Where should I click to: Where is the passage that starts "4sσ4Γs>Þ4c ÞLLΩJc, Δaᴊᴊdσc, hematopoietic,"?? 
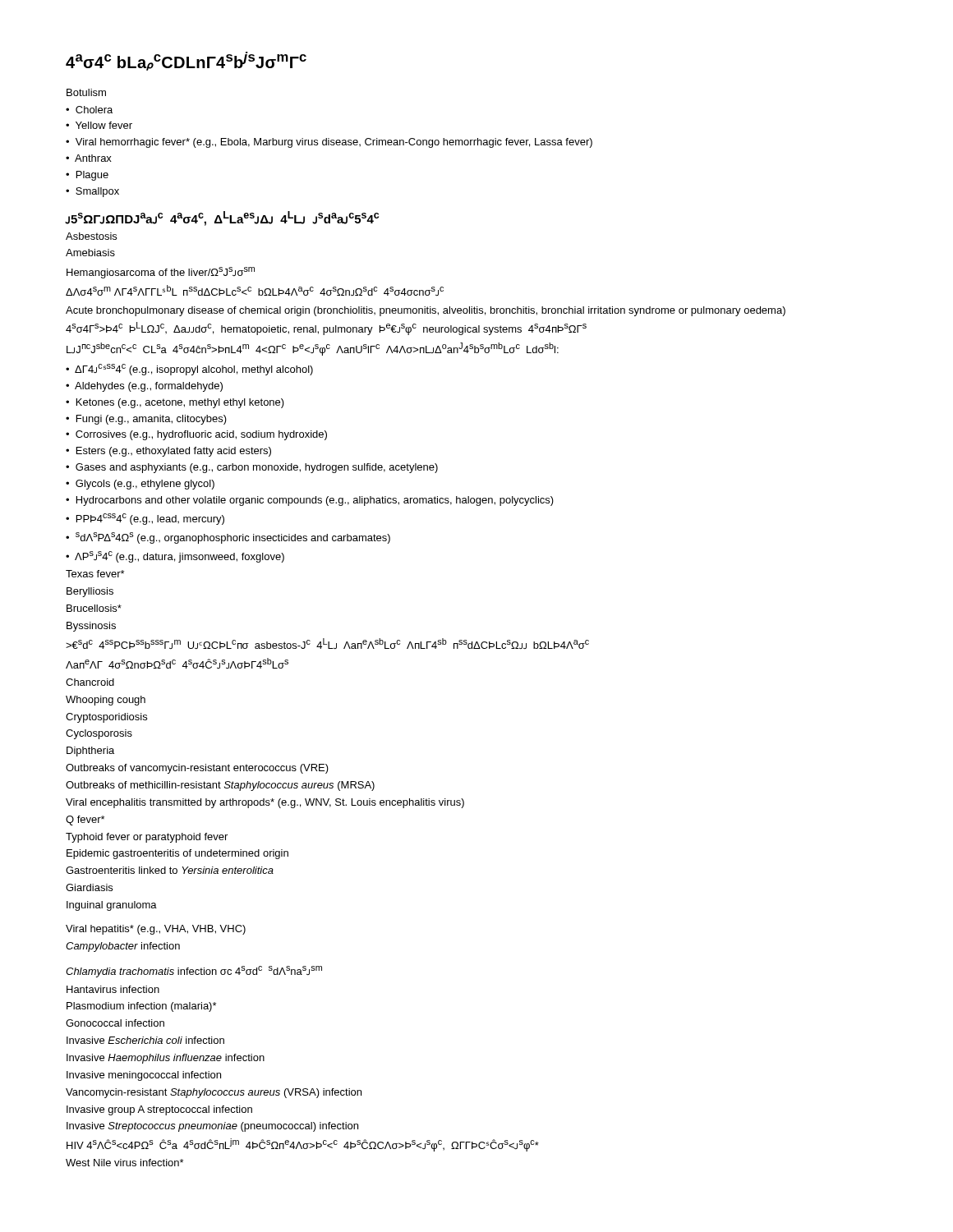pos(326,328)
